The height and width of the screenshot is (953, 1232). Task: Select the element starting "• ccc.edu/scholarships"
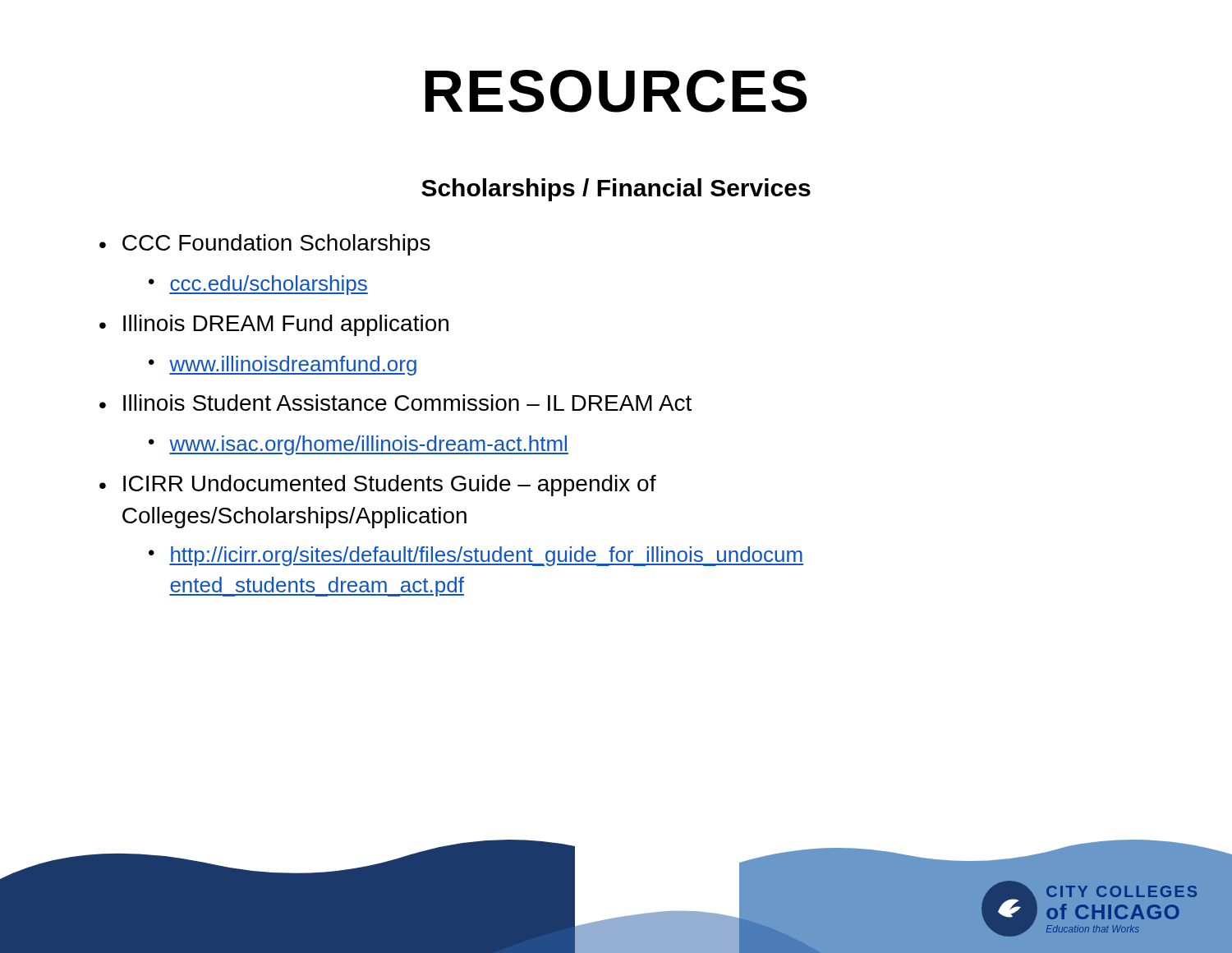pyautogui.click(x=258, y=284)
